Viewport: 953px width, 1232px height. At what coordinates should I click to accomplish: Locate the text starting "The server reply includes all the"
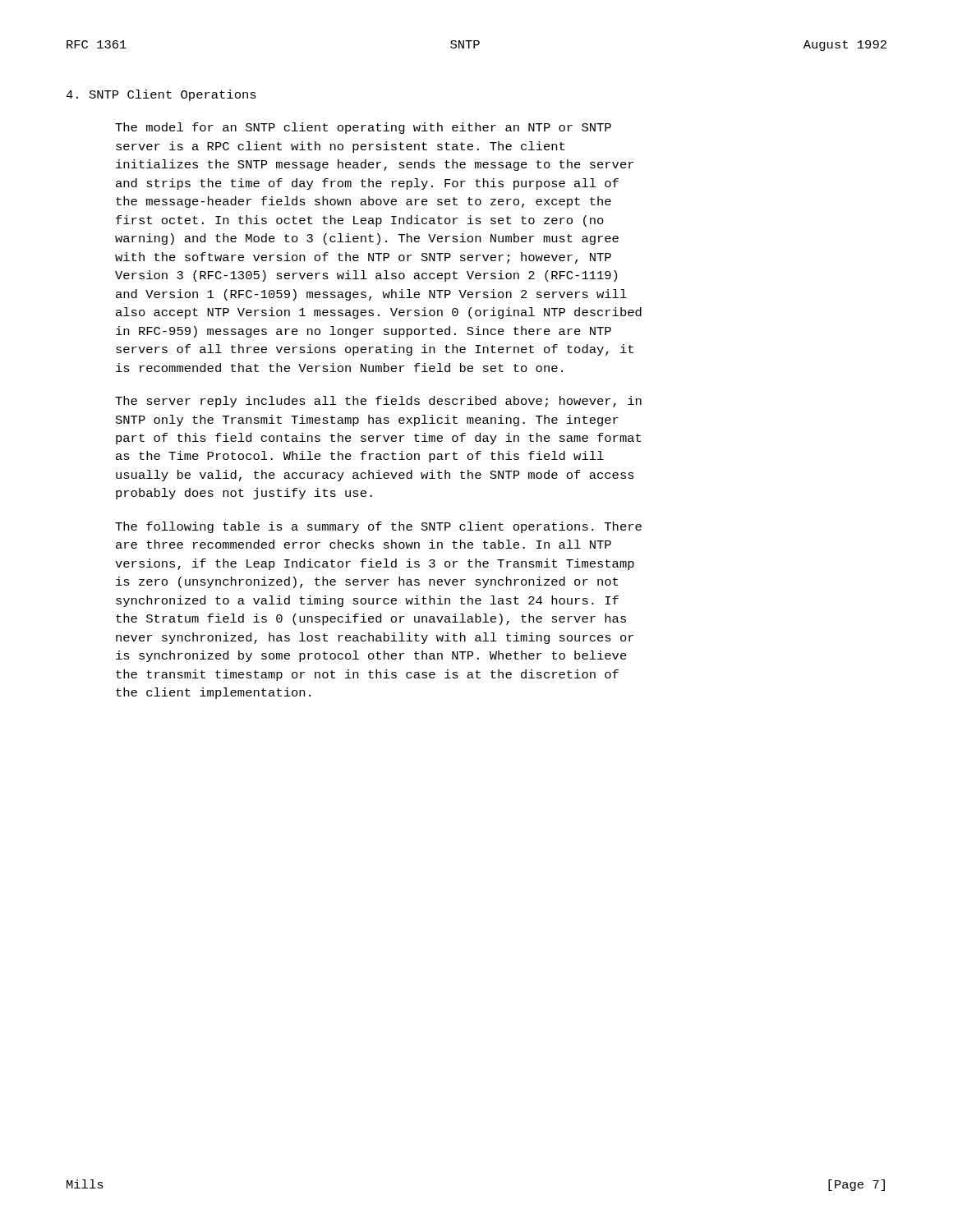pyautogui.click(x=379, y=448)
